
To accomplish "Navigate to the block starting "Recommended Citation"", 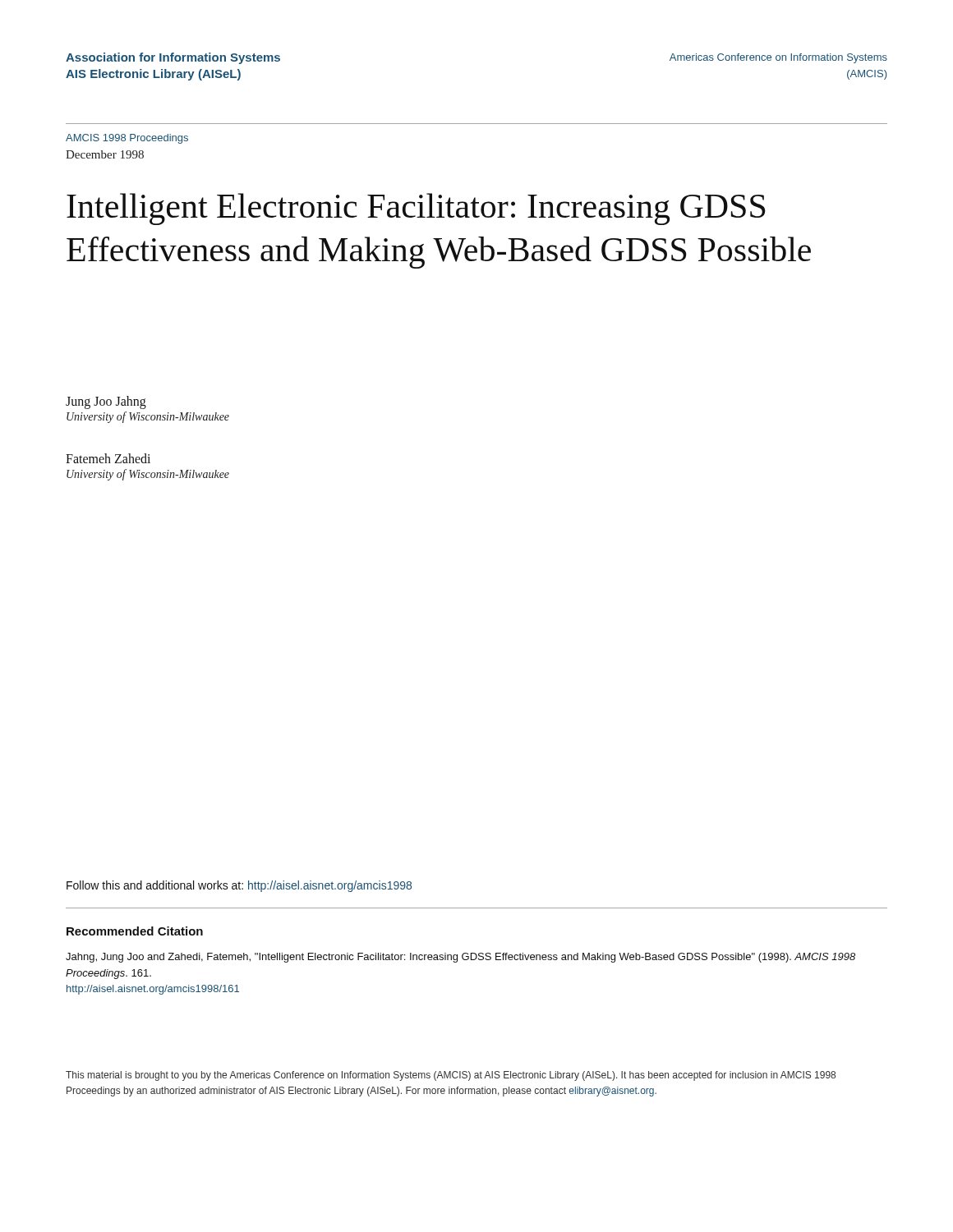I will tap(135, 931).
